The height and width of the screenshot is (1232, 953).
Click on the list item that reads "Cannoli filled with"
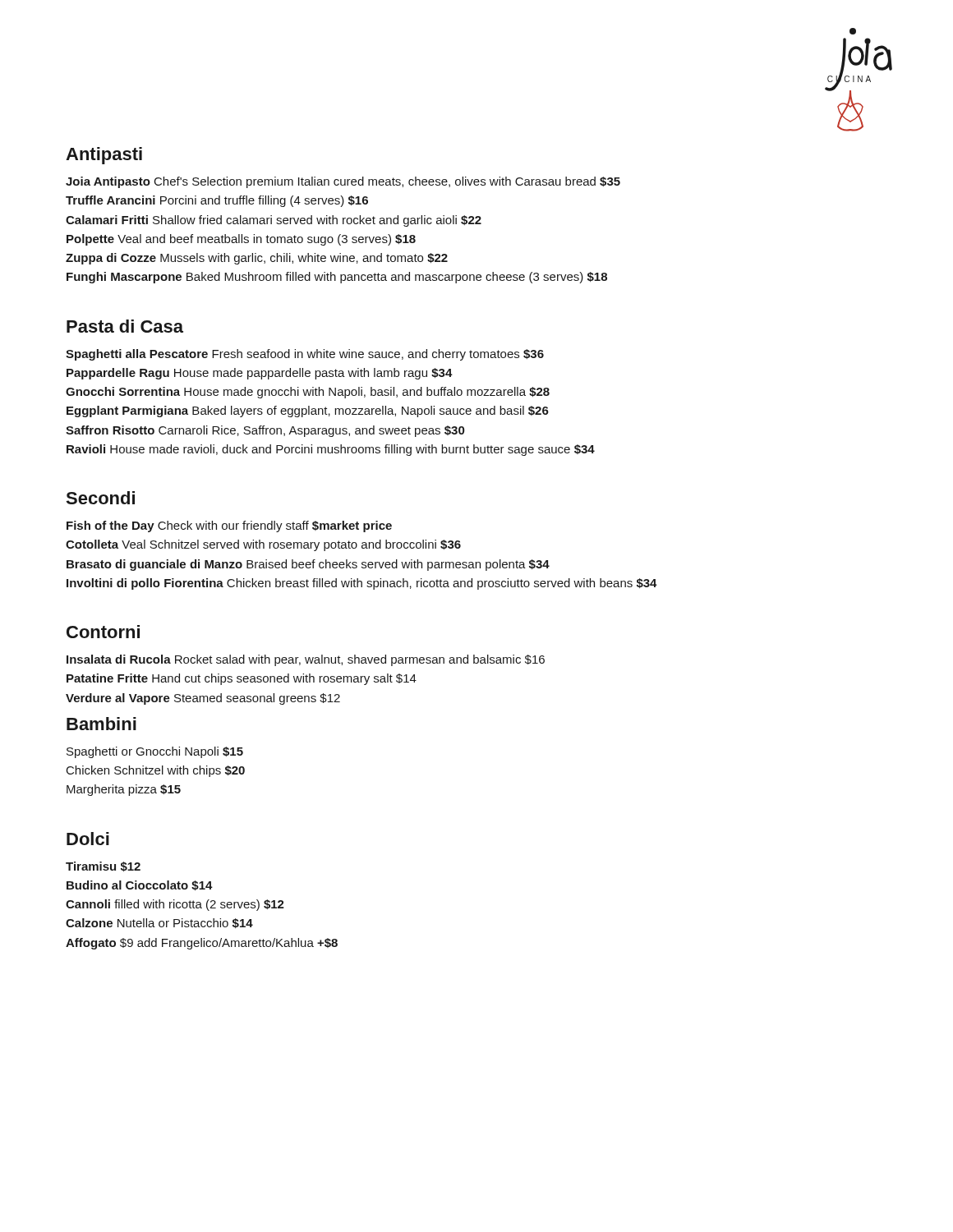pyautogui.click(x=175, y=904)
